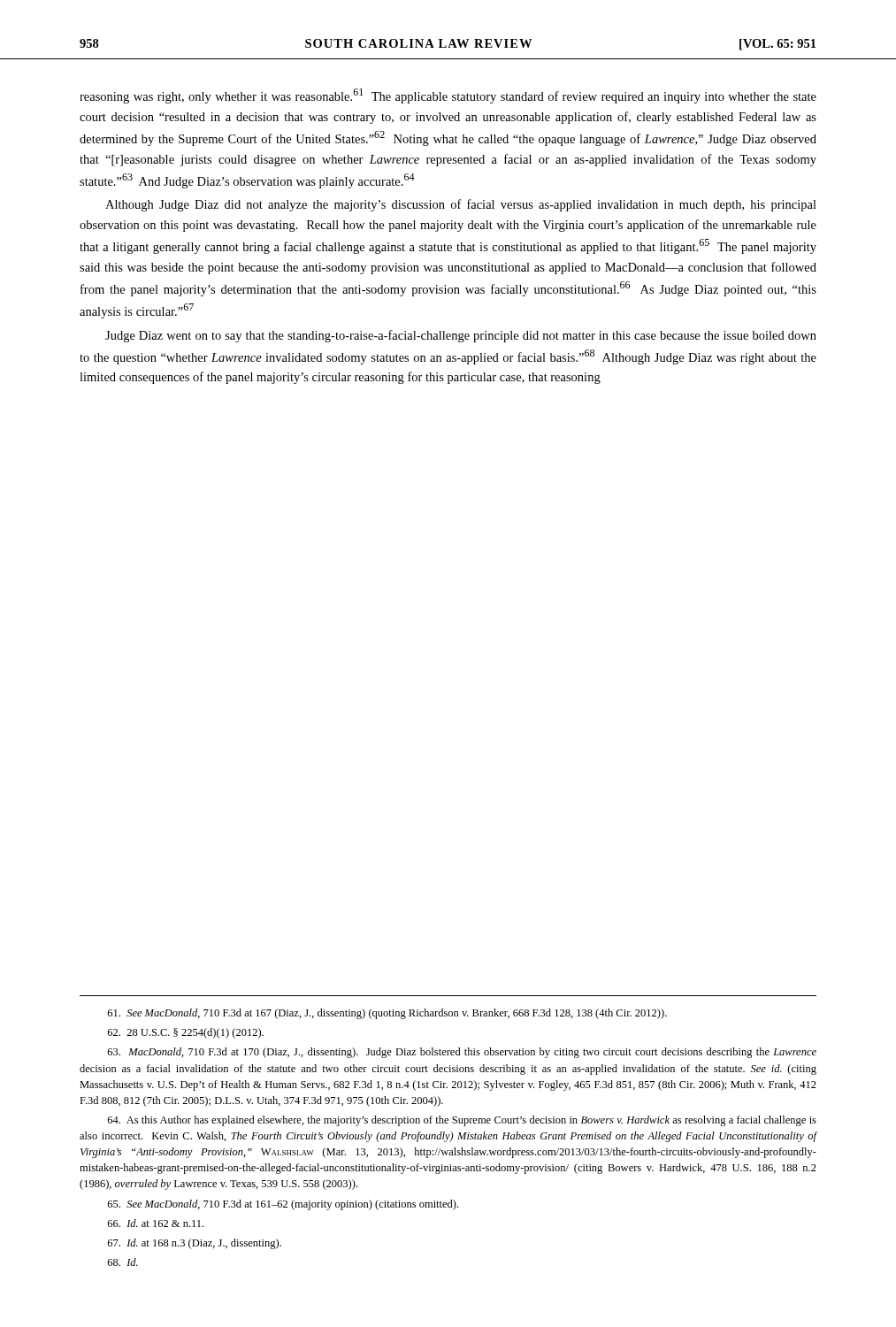Where does it say "28 U.S.C. § 2254(d)(1) (2012)."?

pyautogui.click(x=186, y=1033)
